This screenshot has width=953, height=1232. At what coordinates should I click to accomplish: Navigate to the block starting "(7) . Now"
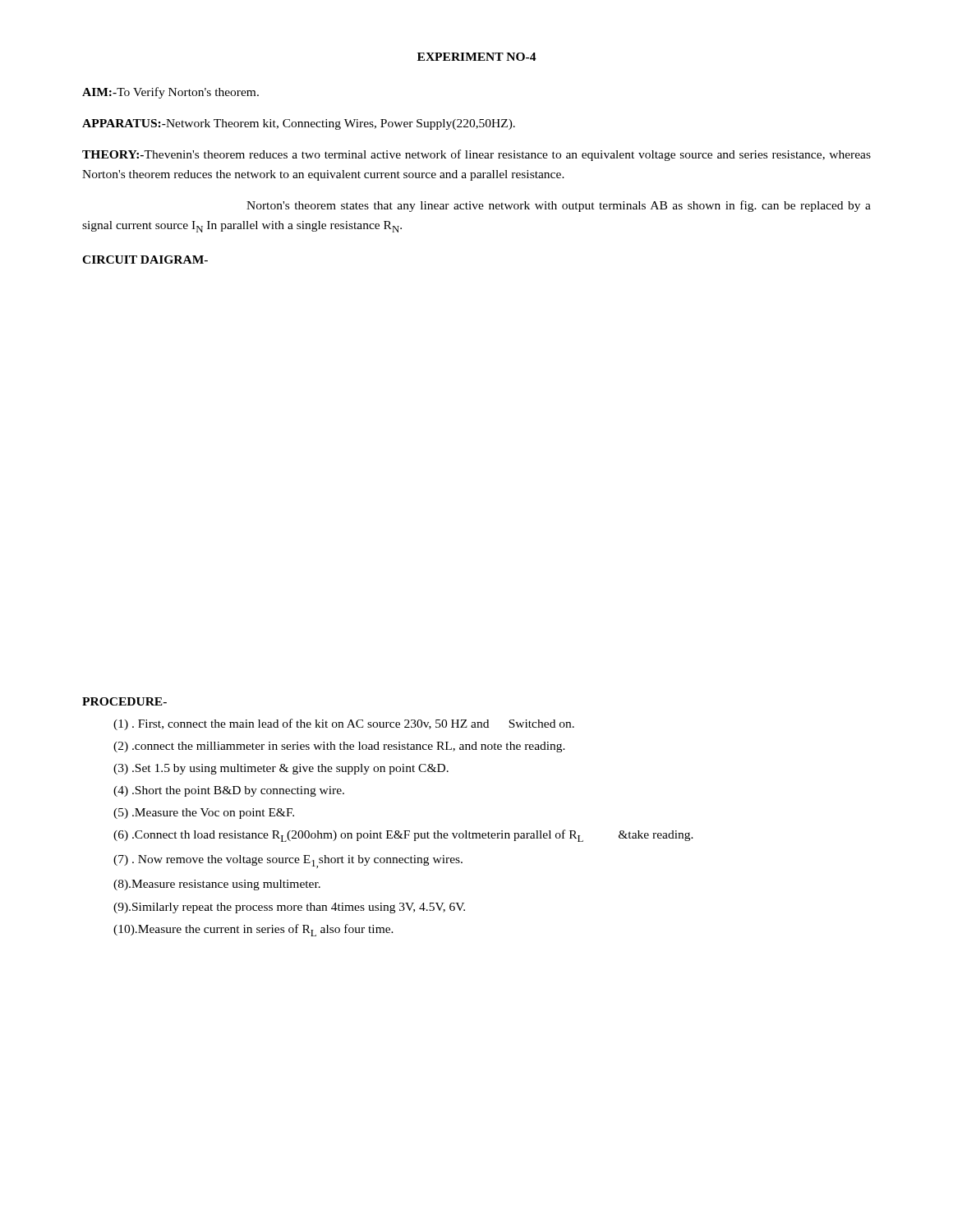coord(288,861)
